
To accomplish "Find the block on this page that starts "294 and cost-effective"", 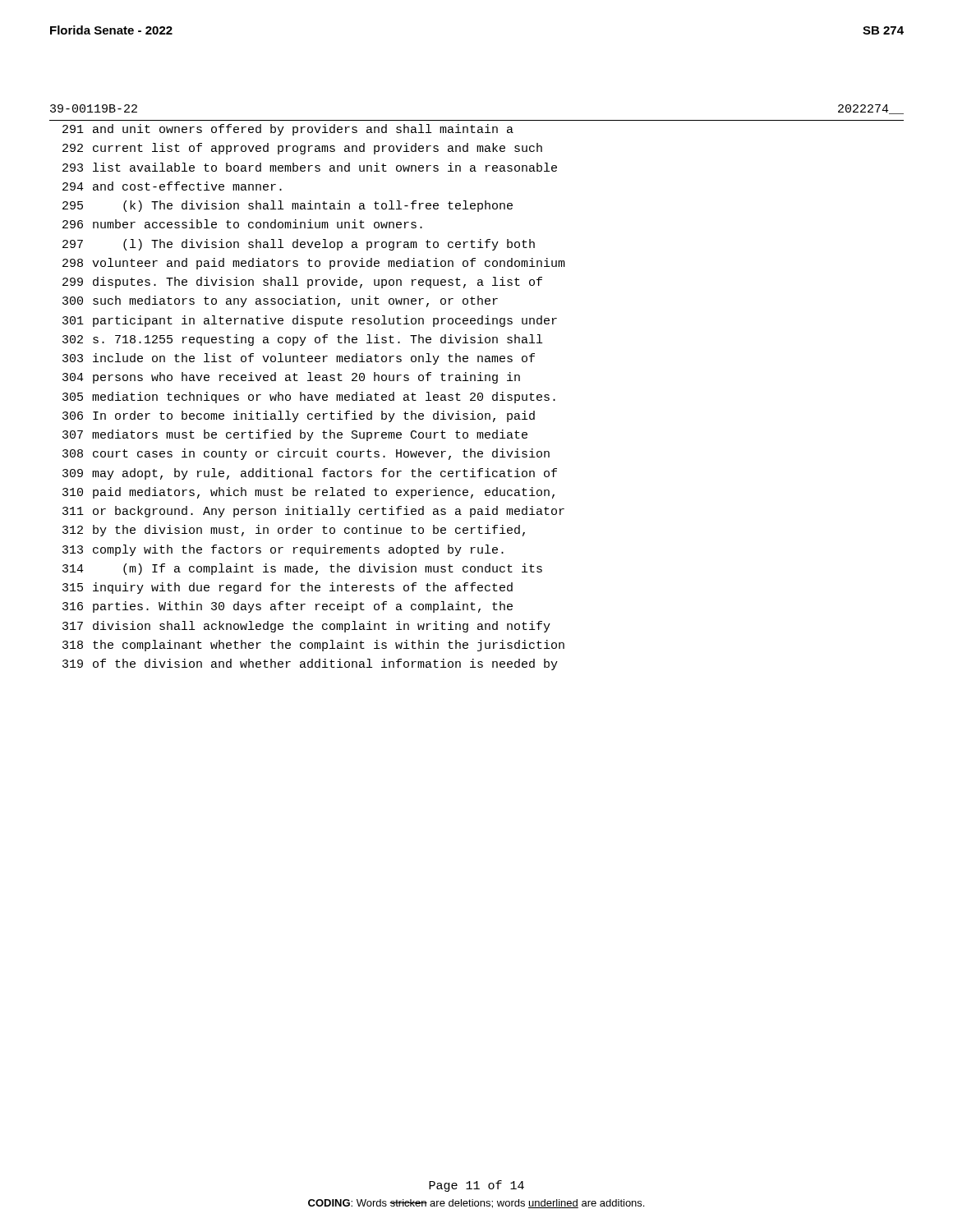I will 172,186.
